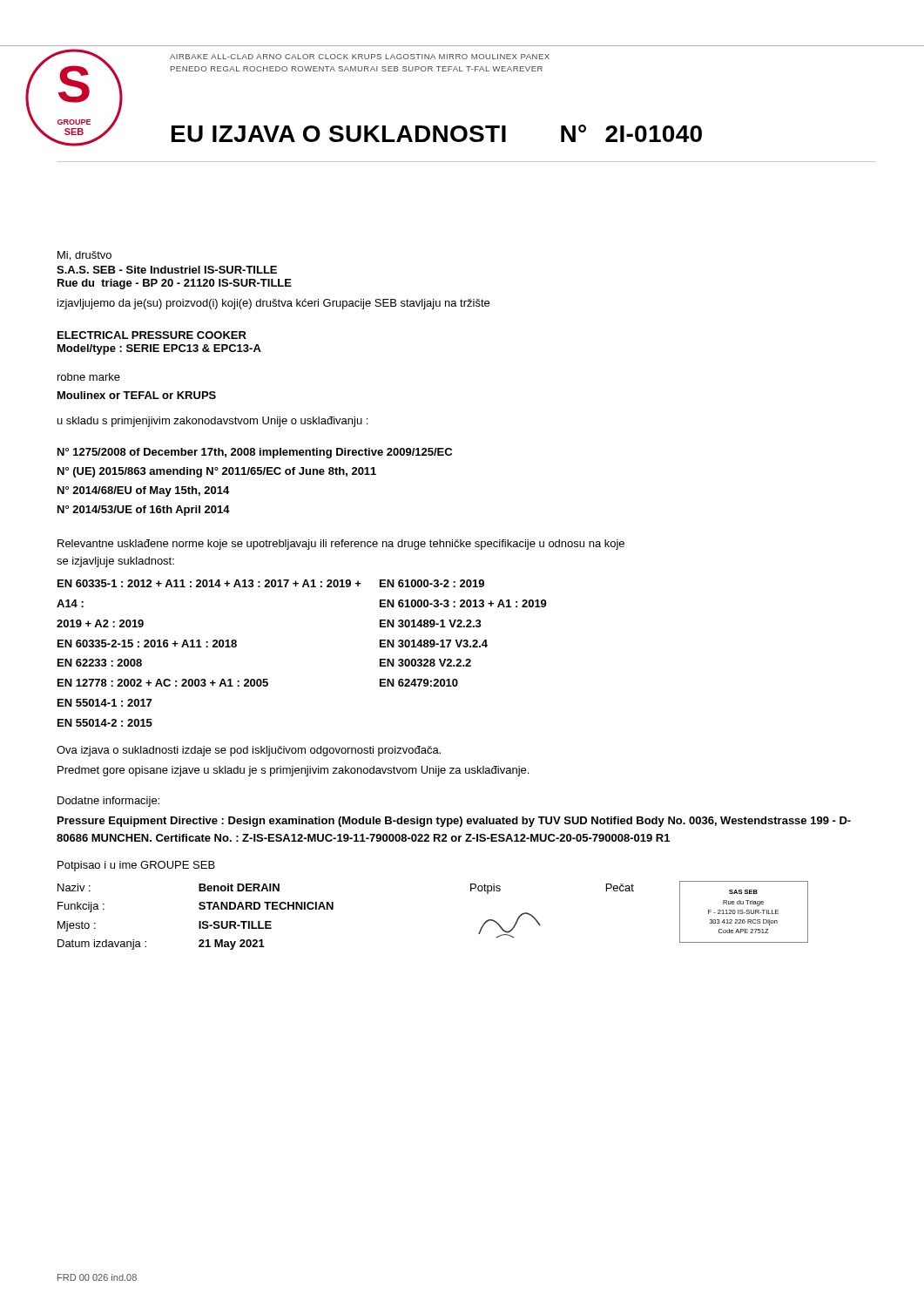924x1307 pixels.
Task: Find the logo
Action: click(81, 105)
